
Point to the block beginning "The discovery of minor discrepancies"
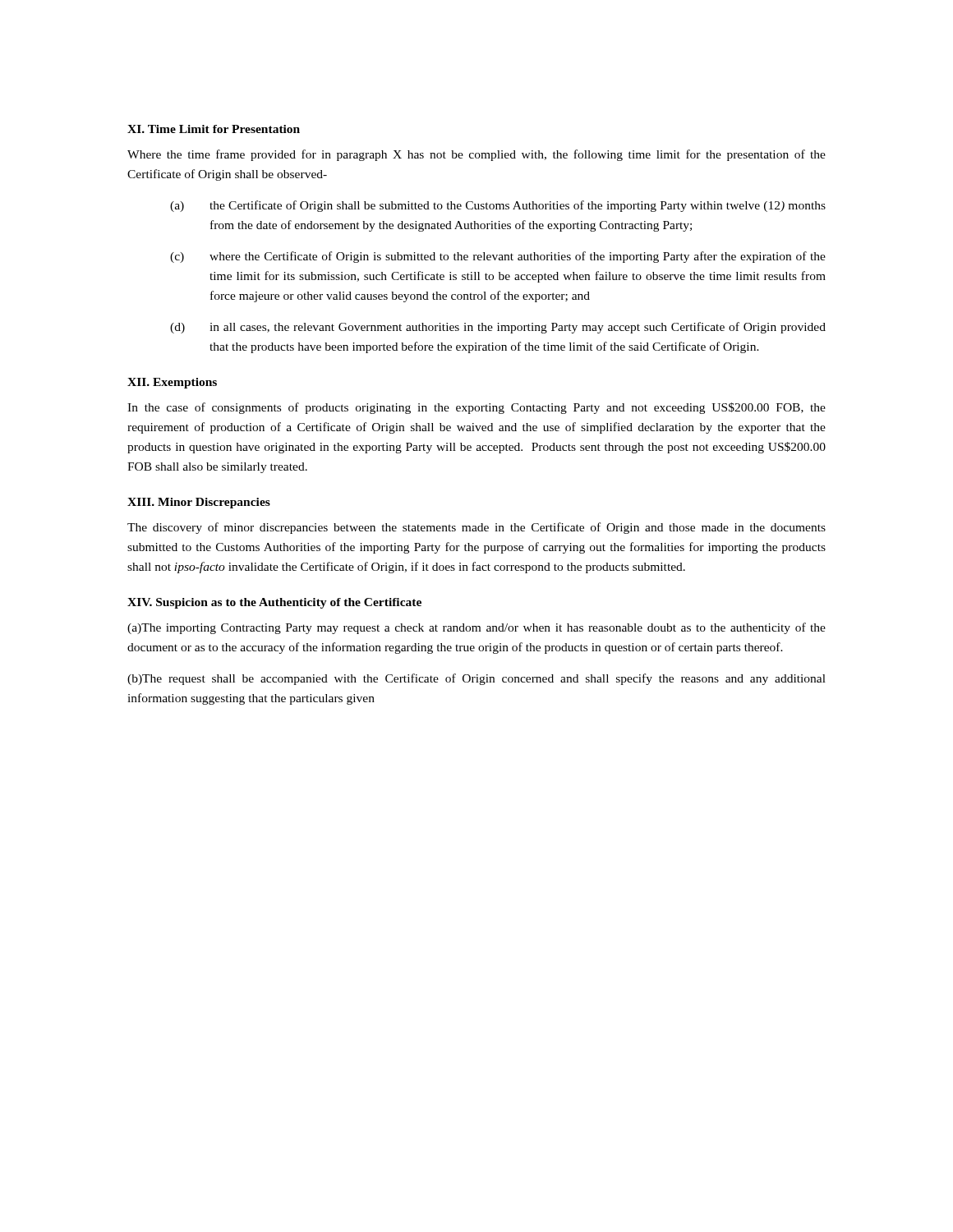476,547
